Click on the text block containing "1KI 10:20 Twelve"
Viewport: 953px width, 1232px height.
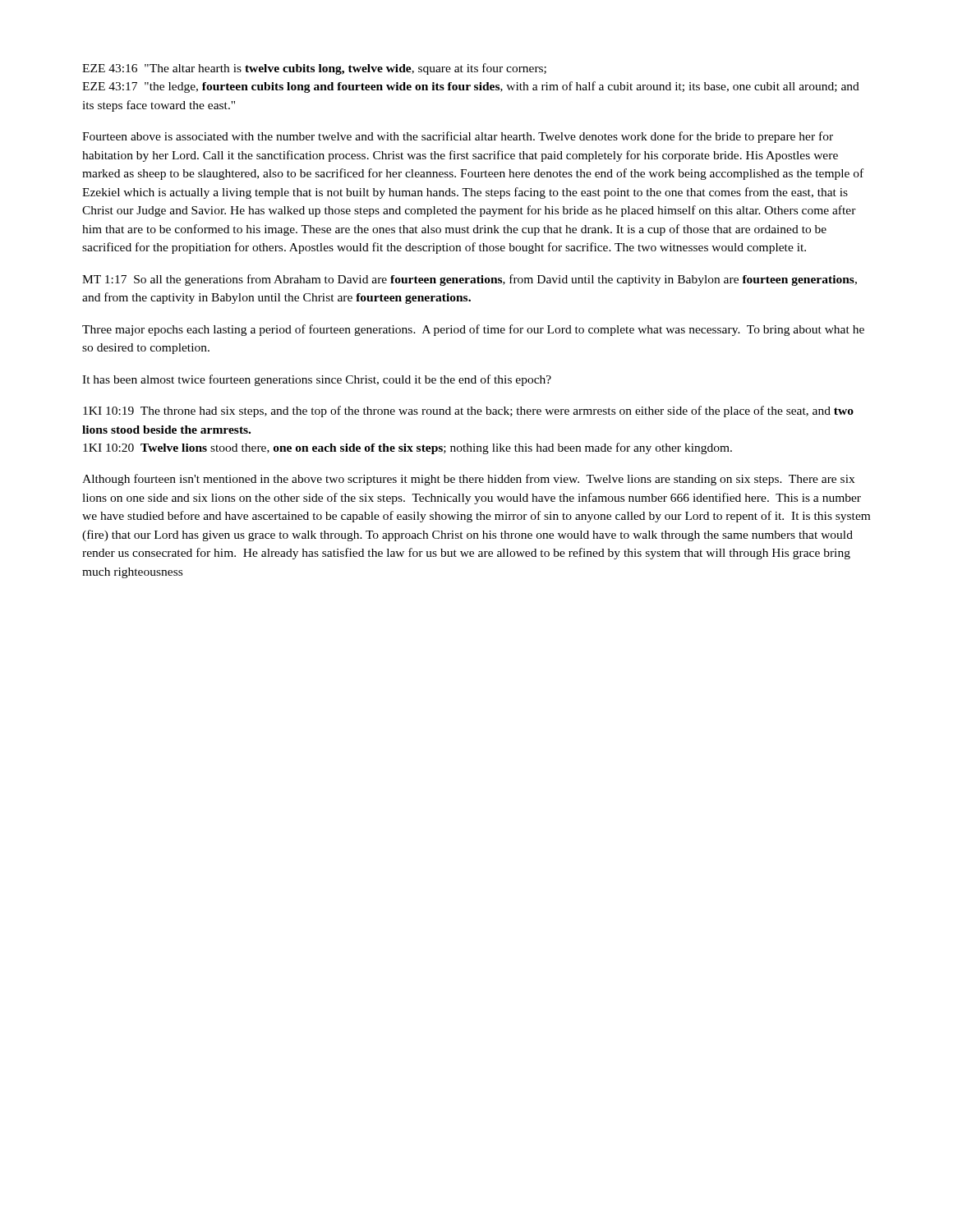(407, 447)
